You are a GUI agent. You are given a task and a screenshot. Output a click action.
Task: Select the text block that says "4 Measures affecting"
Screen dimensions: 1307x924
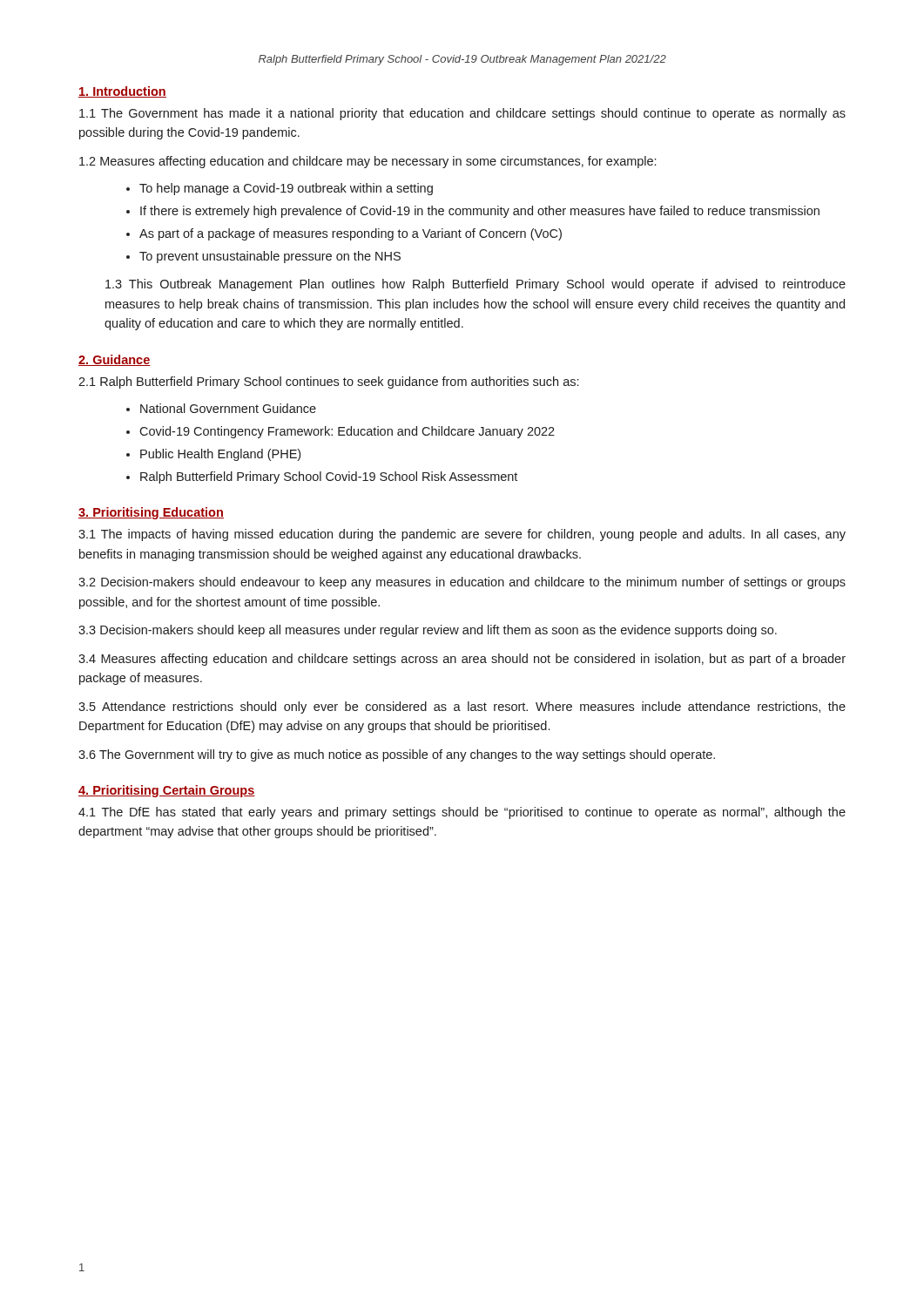click(x=462, y=668)
